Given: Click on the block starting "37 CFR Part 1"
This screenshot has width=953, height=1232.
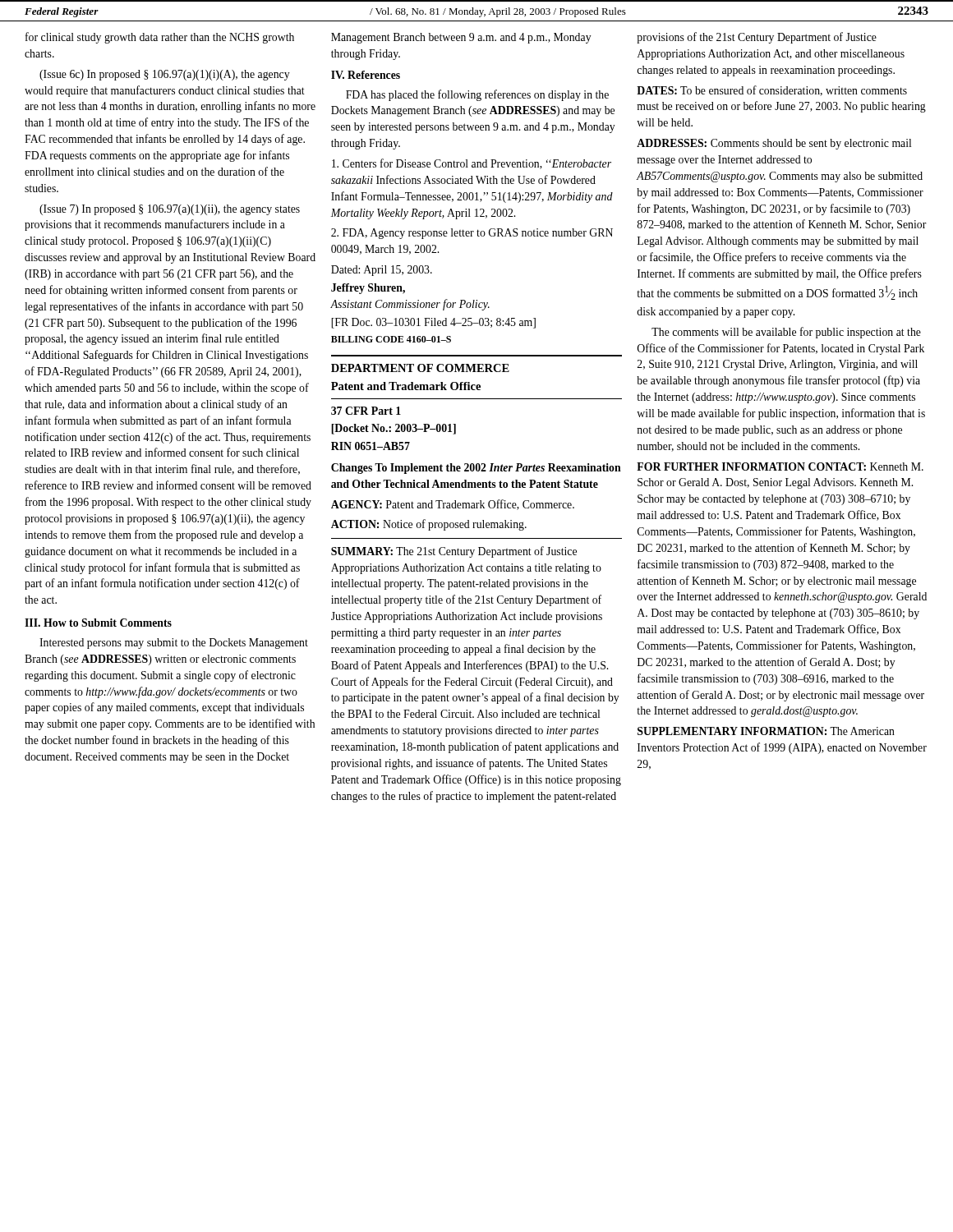Looking at the screenshot, I should [x=366, y=411].
